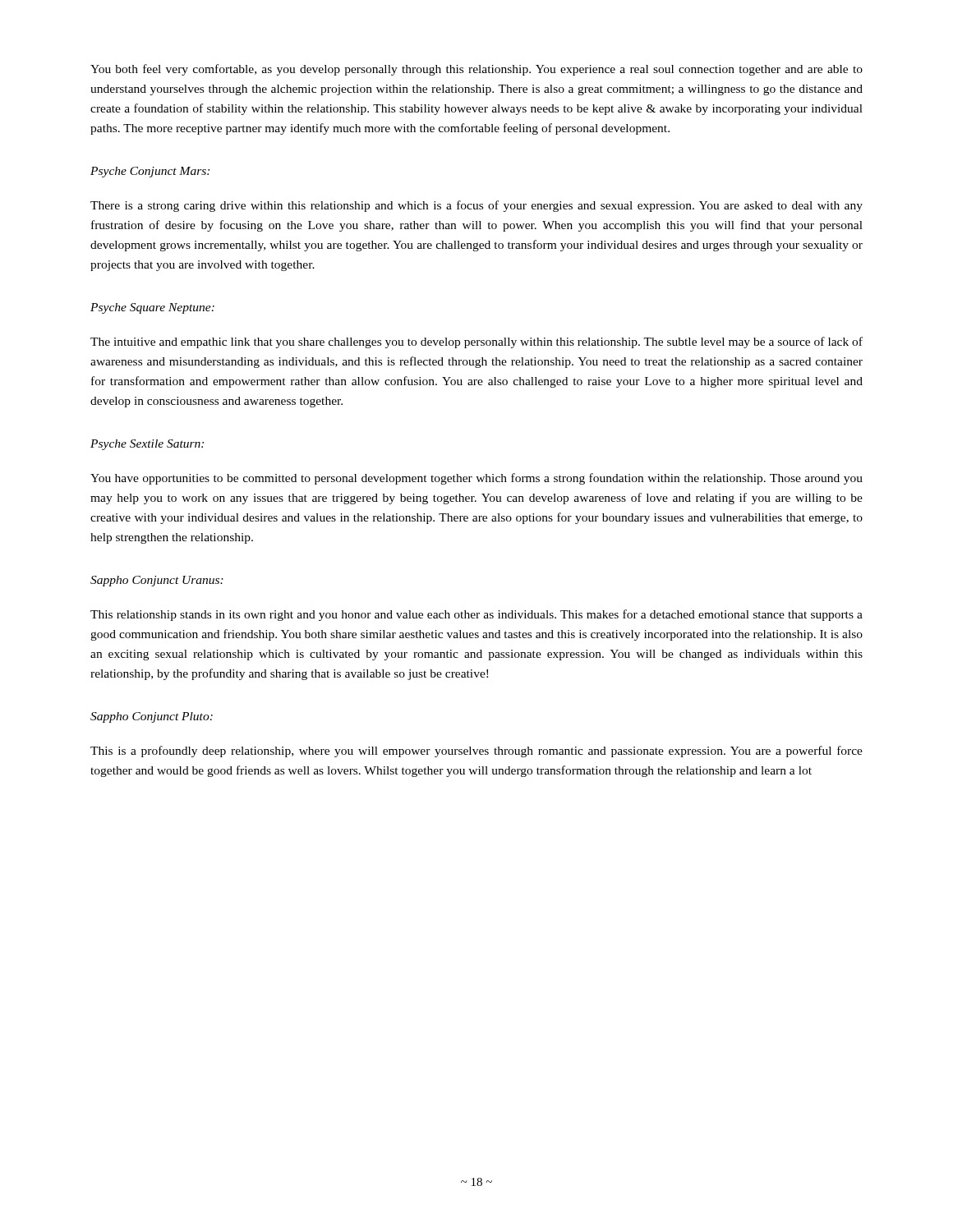Point to "Sappho Conjunct Pluto:"
953x1232 pixels.
tap(152, 716)
